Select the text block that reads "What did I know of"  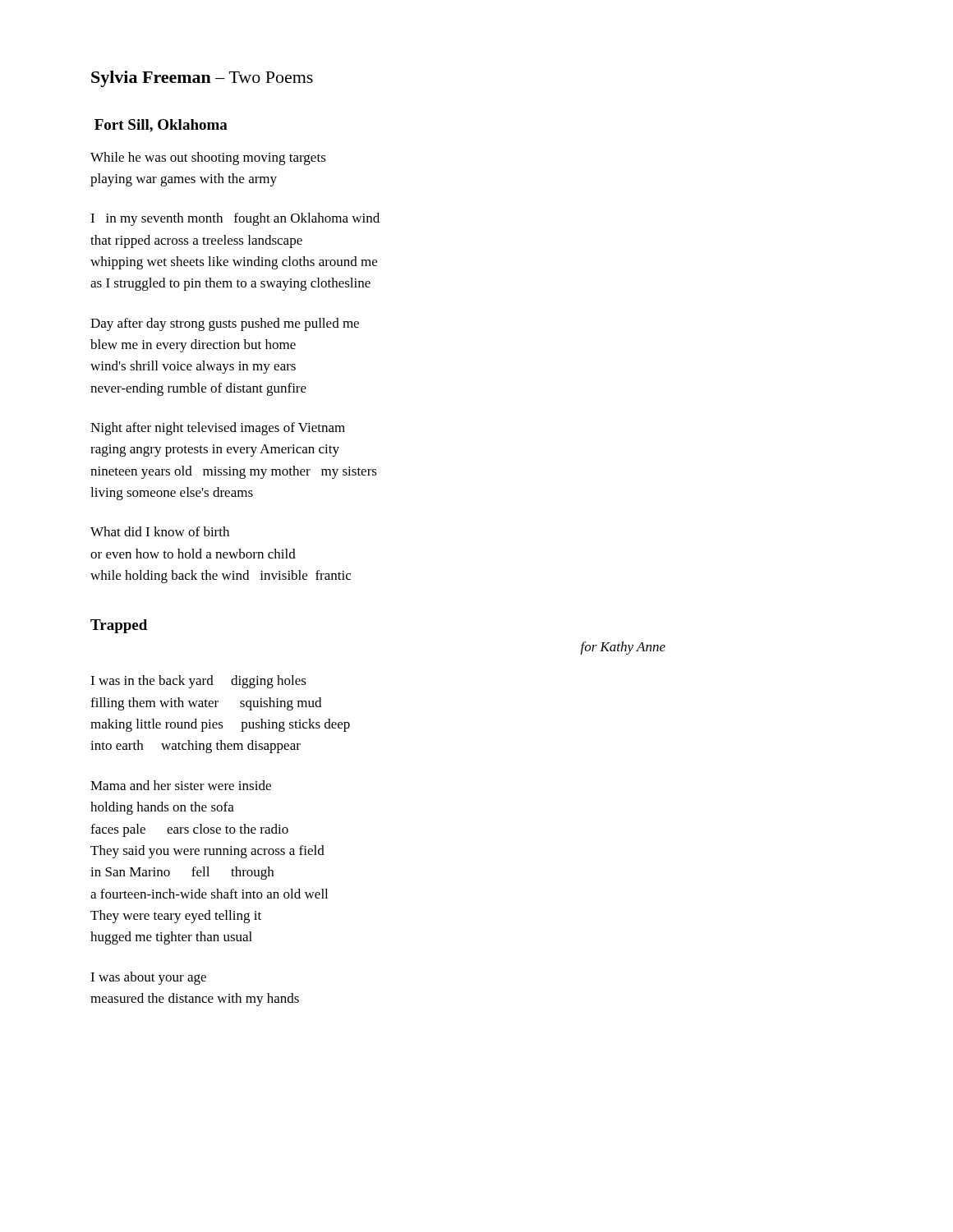click(x=221, y=554)
